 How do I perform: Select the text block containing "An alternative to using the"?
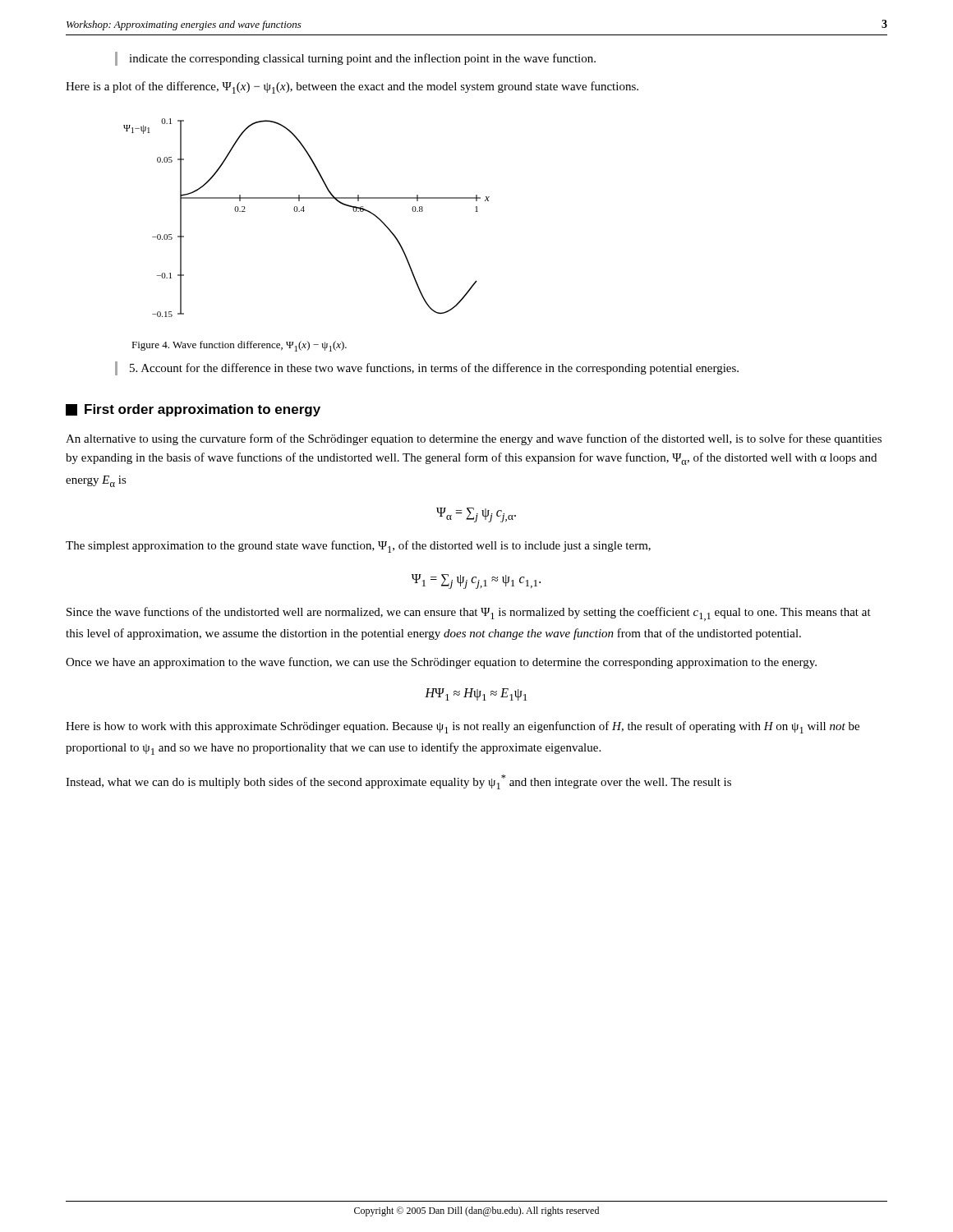pyautogui.click(x=474, y=461)
